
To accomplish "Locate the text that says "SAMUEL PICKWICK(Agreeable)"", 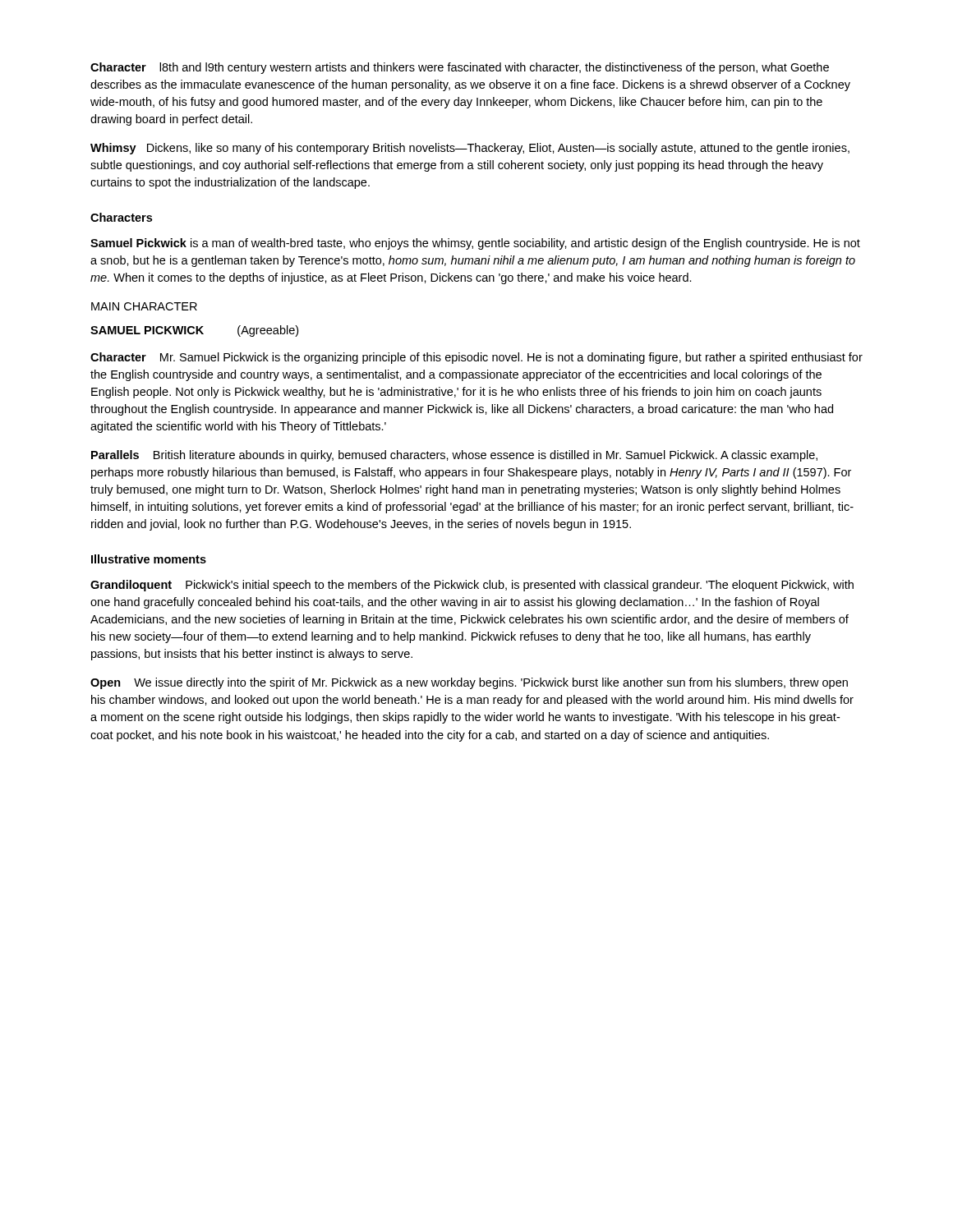I will [x=195, y=331].
